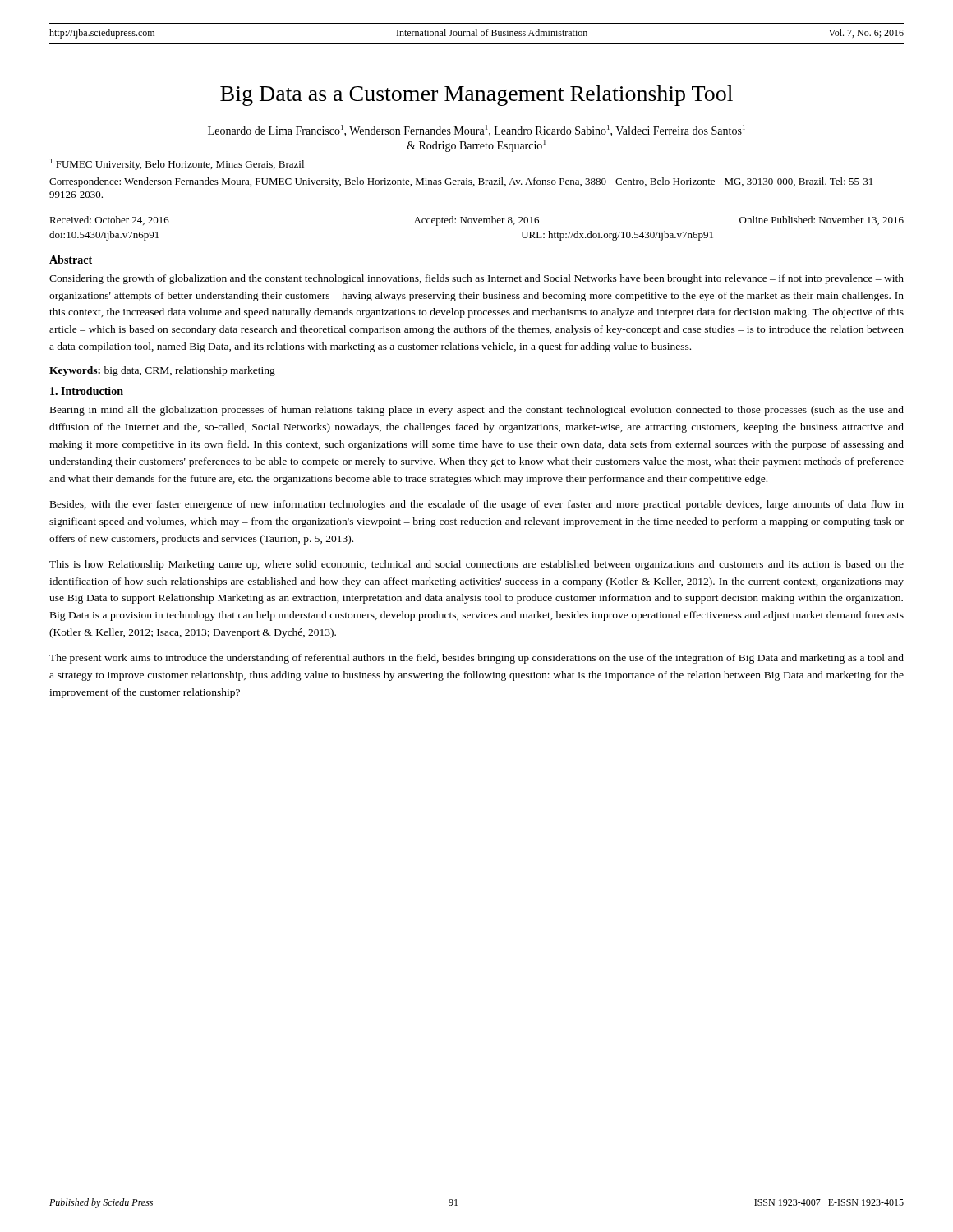Image resolution: width=953 pixels, height=1232 pixels.
Task: Locate the text that reads "Keywords: big data, CRM, relationship marketing"
Action: [x=162, y=370]
